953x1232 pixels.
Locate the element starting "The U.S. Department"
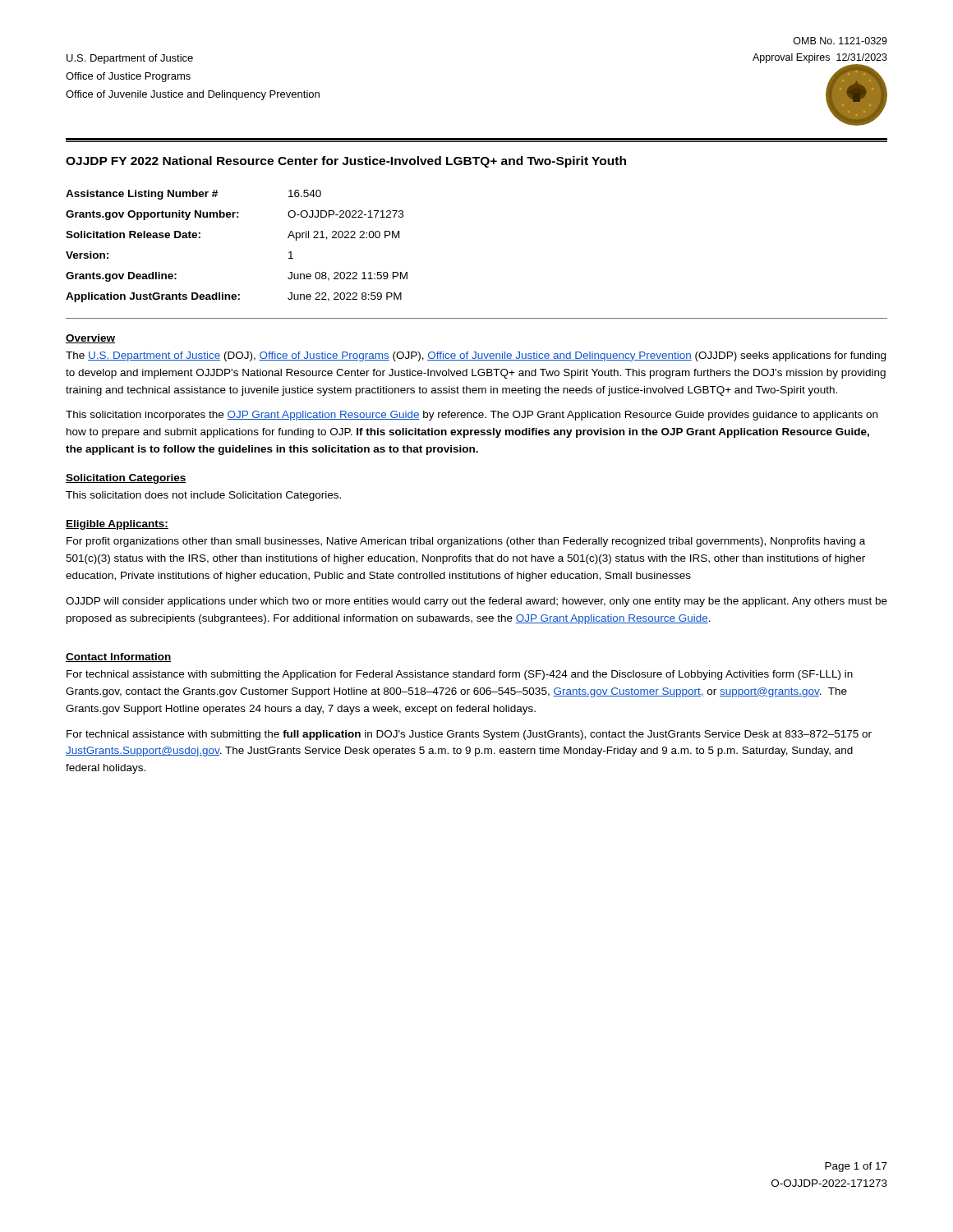click(476, 372)
